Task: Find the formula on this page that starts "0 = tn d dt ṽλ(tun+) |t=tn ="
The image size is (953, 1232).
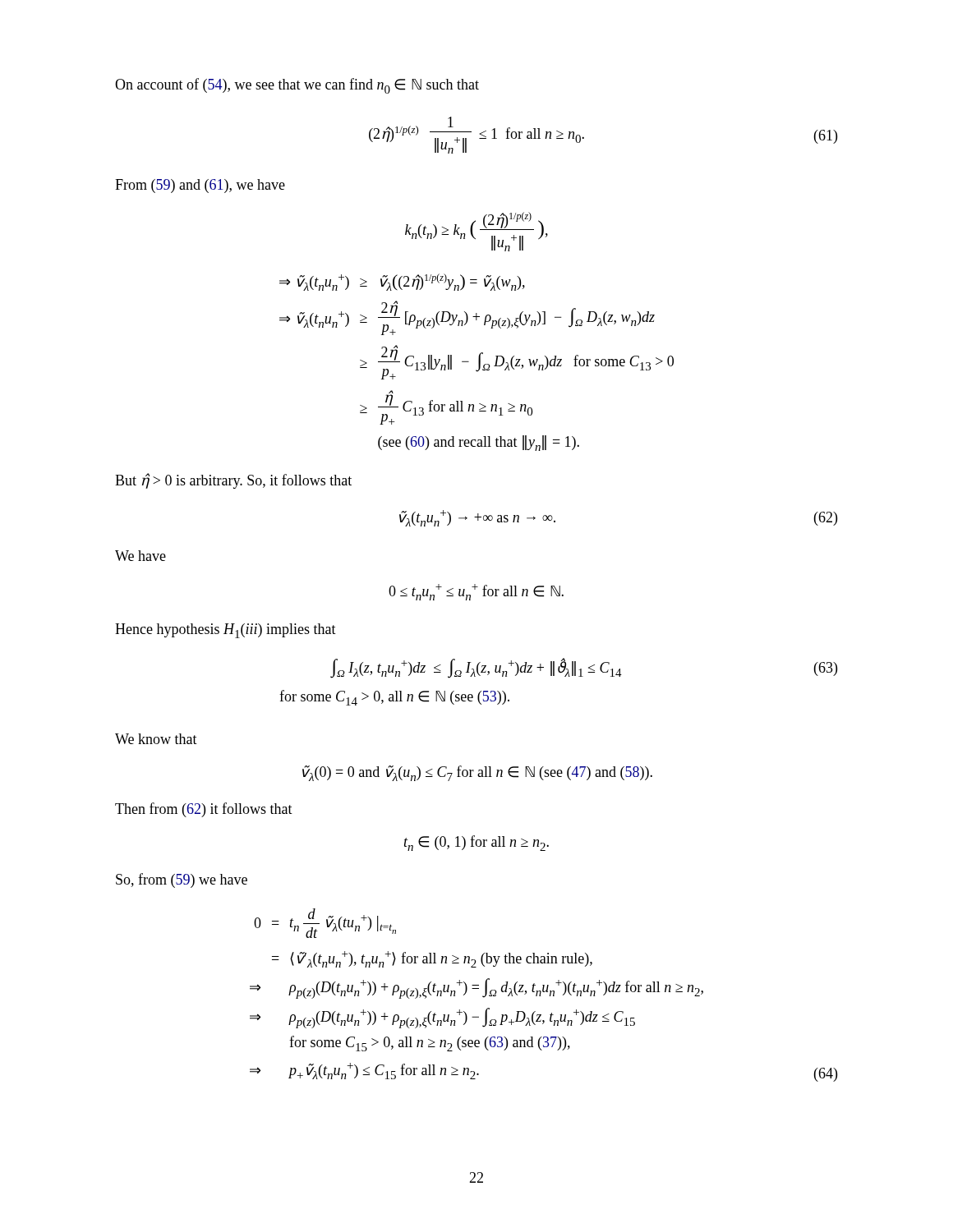Action: (542, 994)
